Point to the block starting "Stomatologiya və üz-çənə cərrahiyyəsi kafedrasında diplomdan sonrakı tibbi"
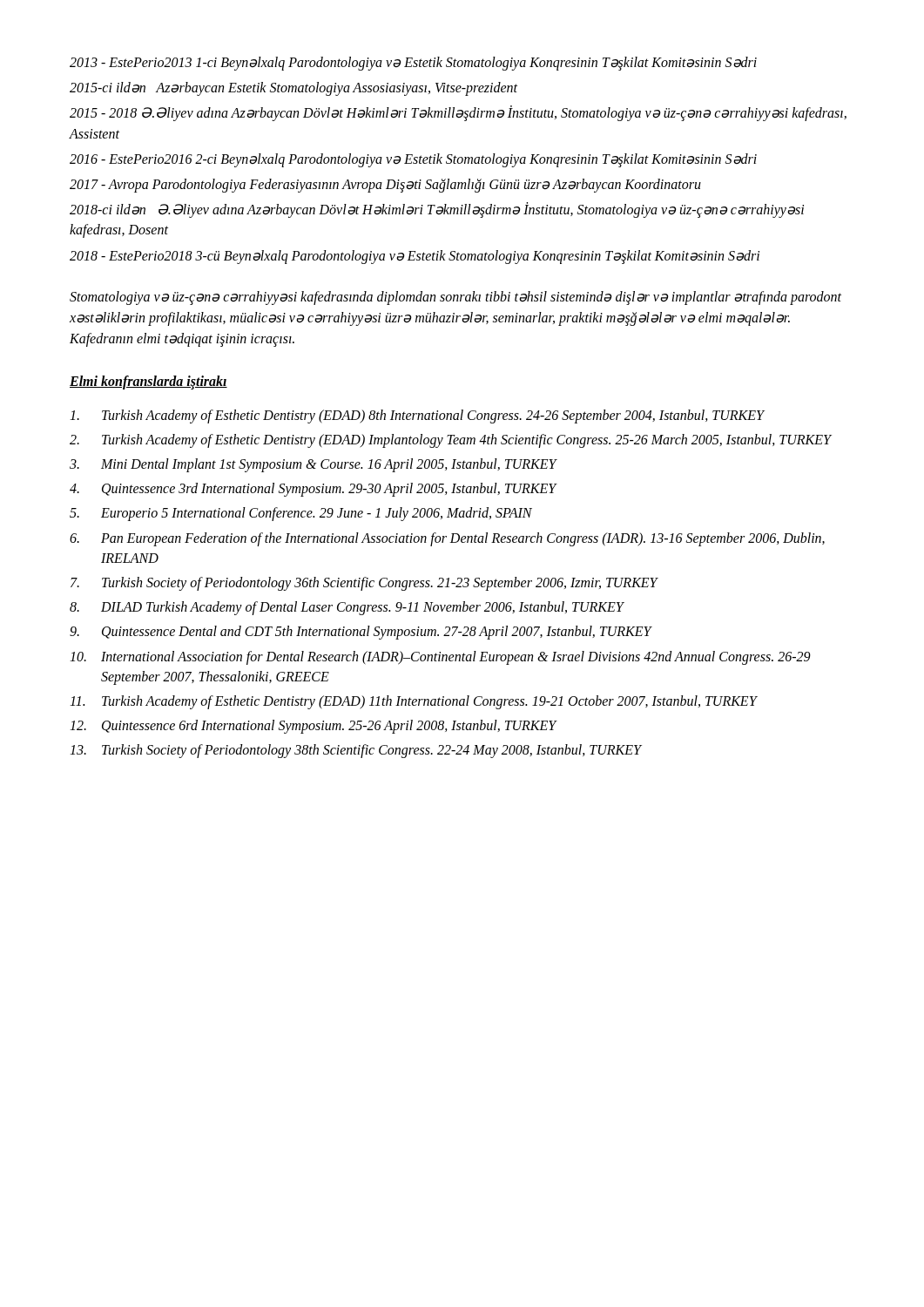Image resolution: width=924 pixels, height=1307 pixels. (x=455, y=317)
